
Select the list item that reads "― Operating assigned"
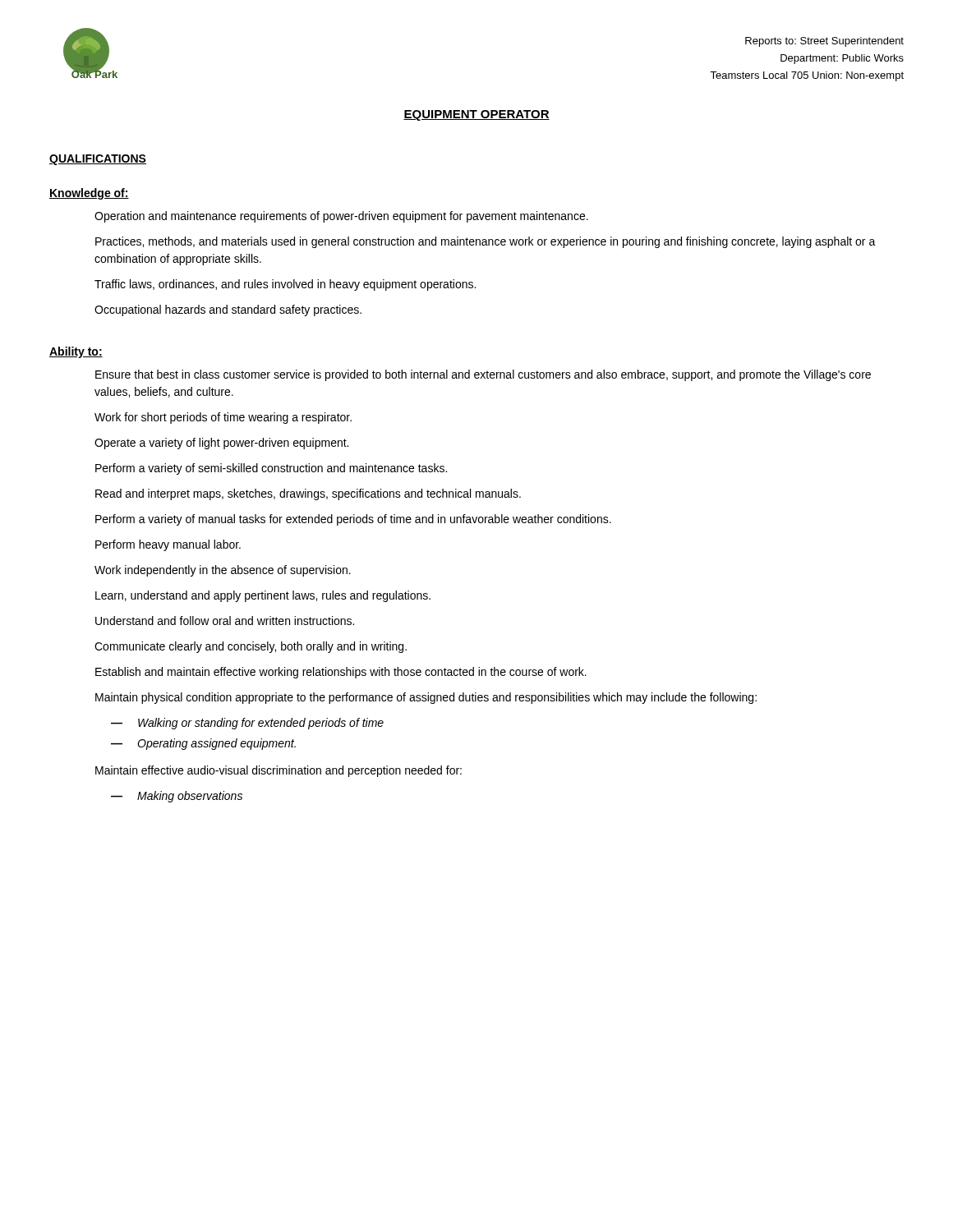click(x=204, y=744)
